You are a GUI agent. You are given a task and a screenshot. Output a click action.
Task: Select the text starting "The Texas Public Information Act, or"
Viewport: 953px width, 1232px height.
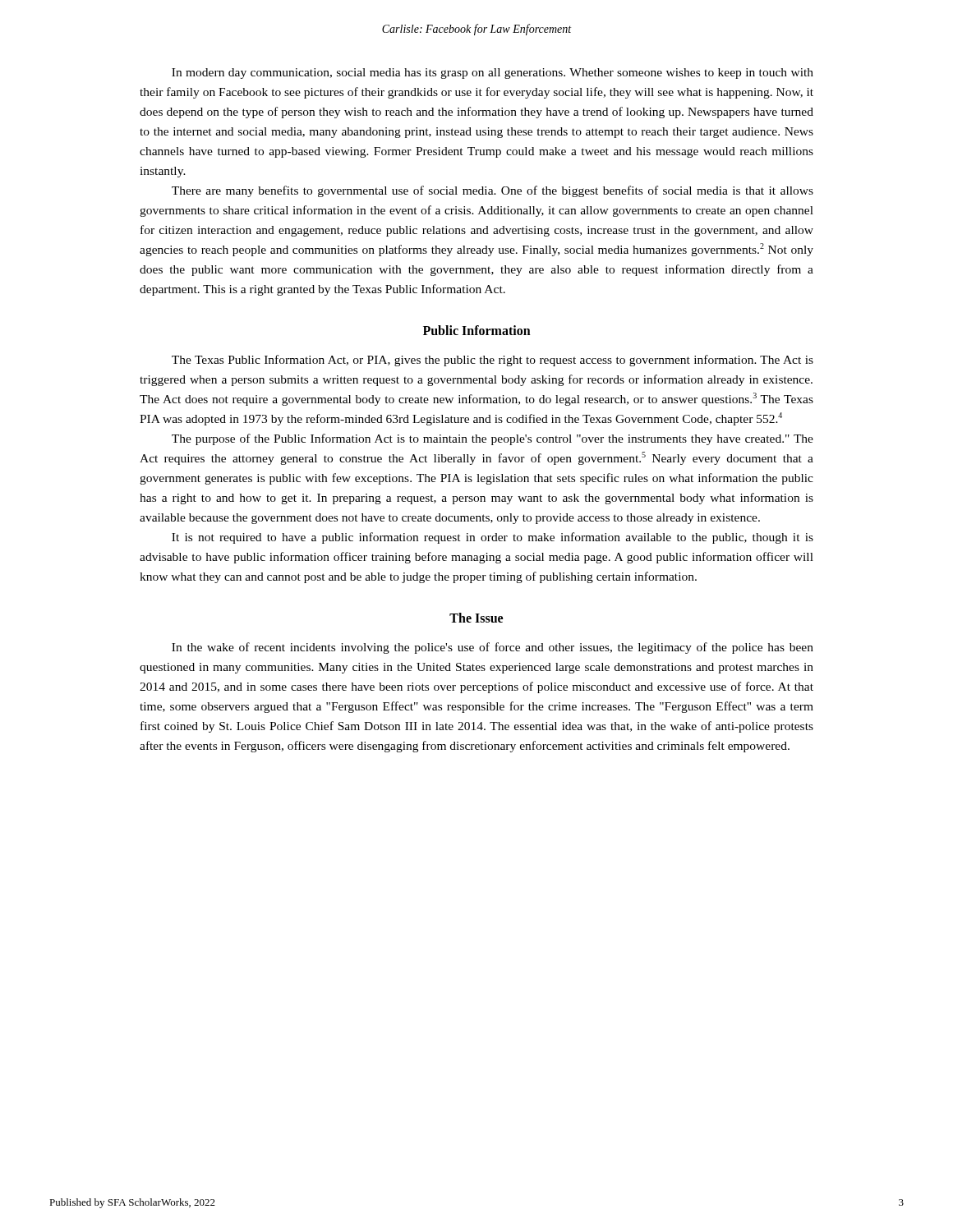[x=476, y=389]
